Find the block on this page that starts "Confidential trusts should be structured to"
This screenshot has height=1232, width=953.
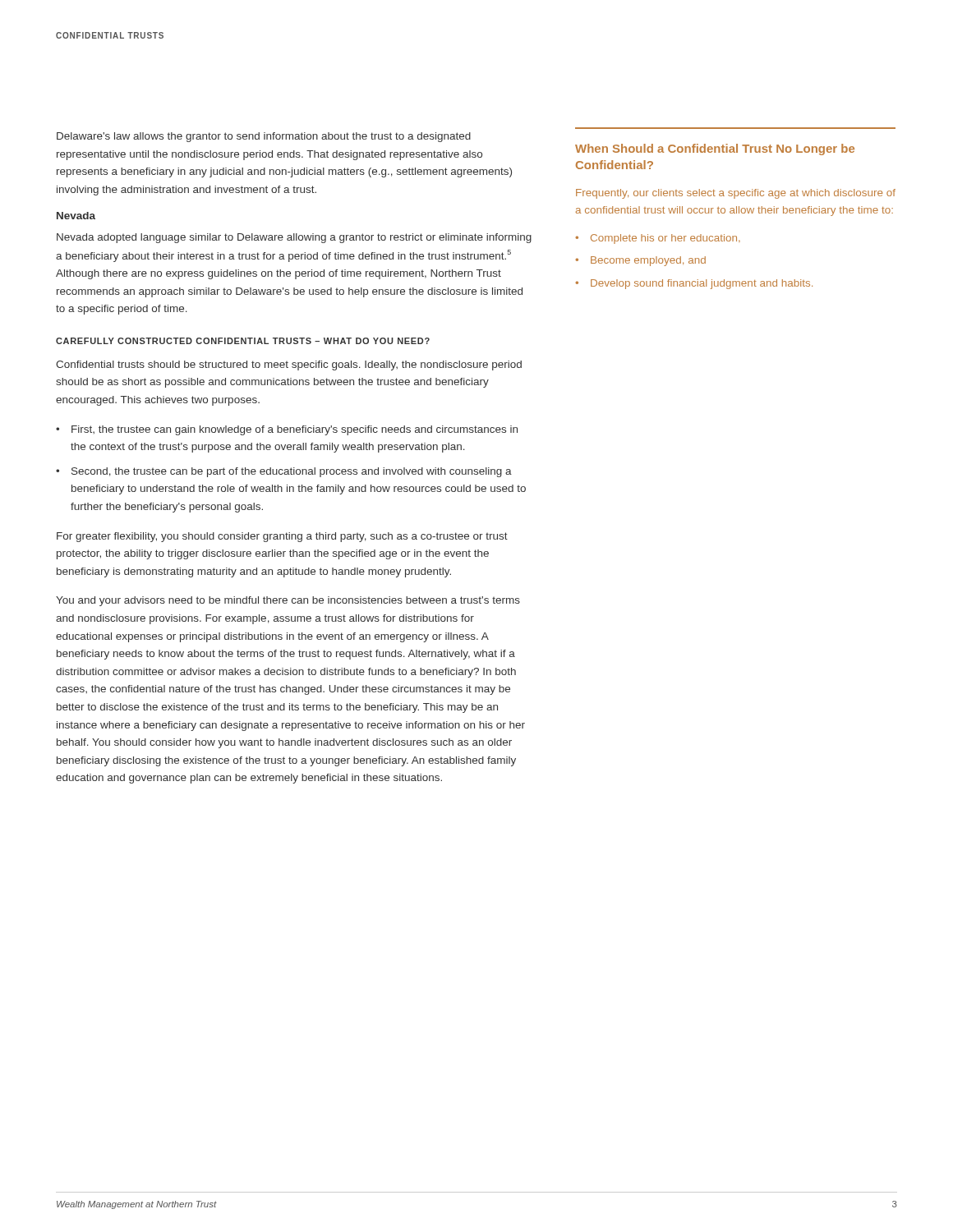click(289, 382)
